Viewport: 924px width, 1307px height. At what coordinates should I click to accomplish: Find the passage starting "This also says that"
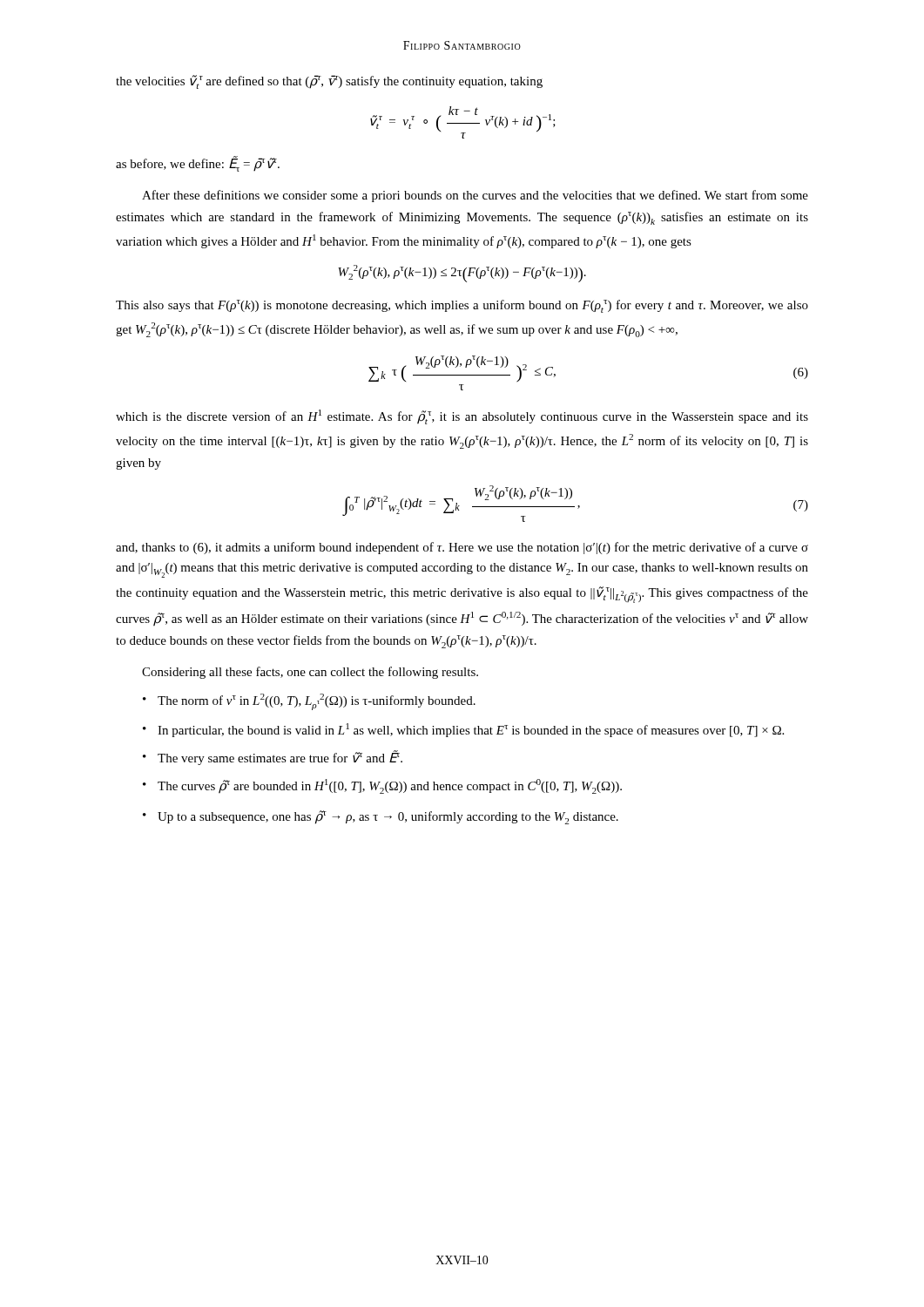point(462,318)
